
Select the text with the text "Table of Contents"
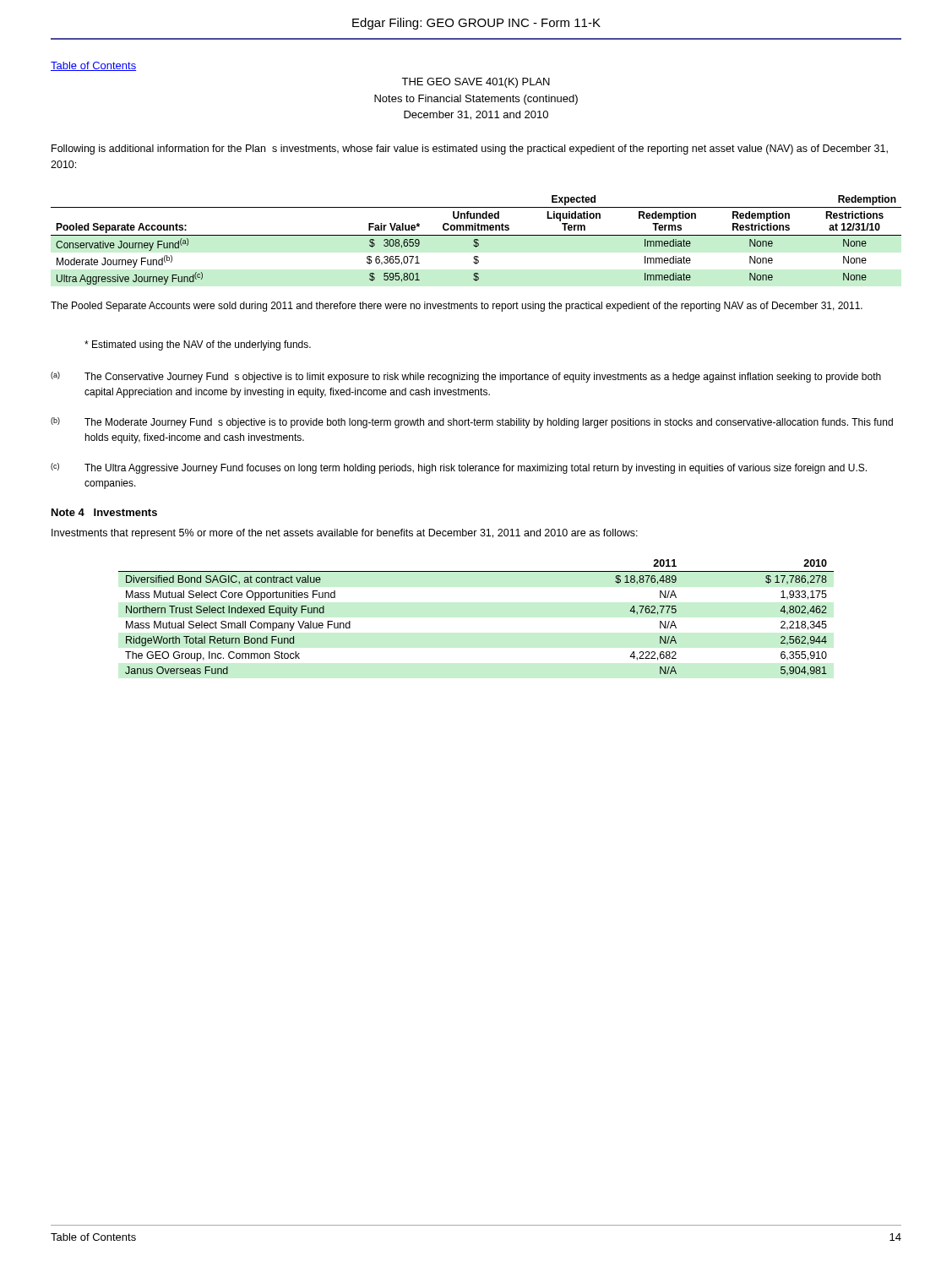coord(93,66)
